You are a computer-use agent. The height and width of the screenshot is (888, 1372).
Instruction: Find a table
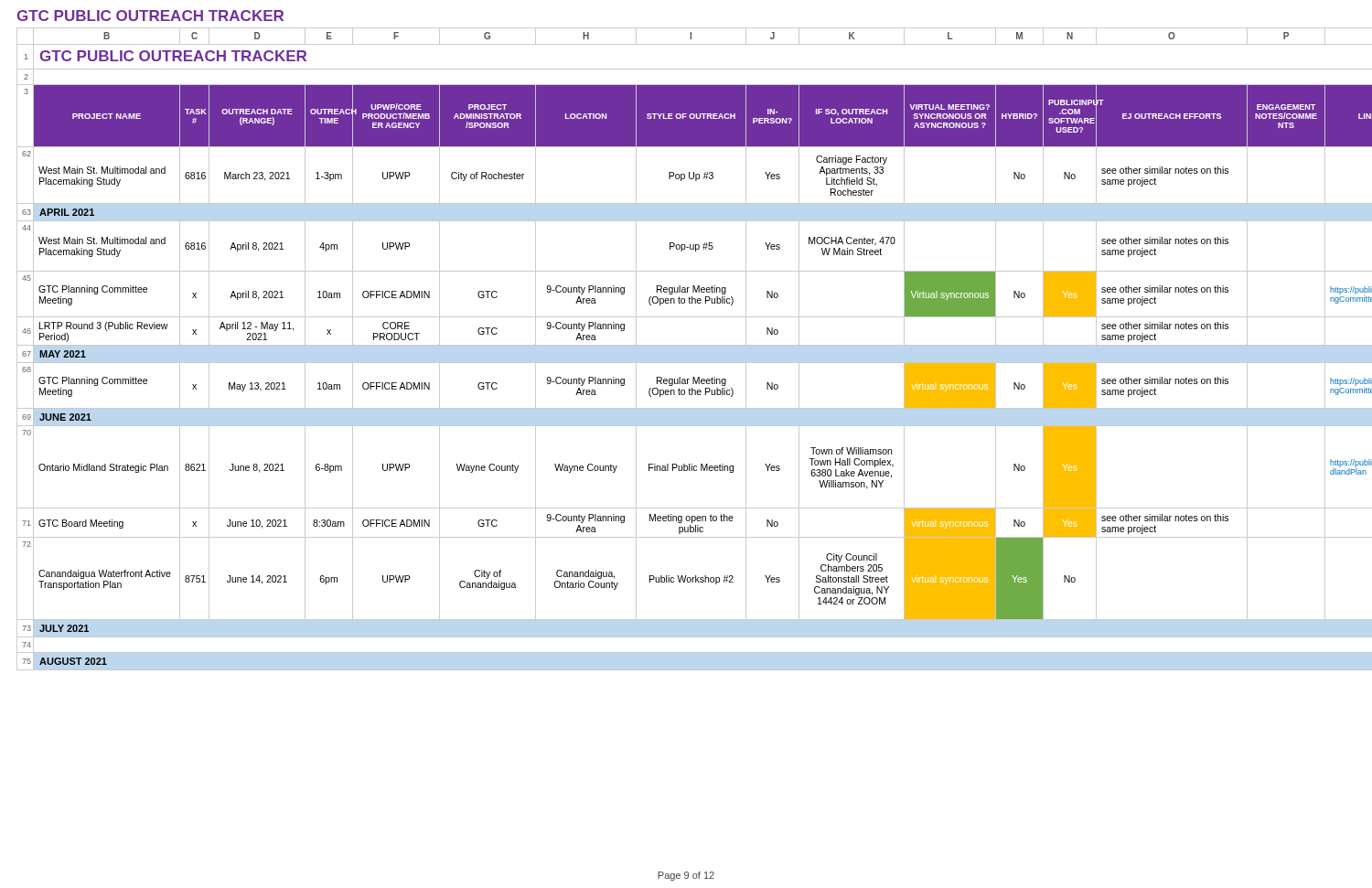686,349
